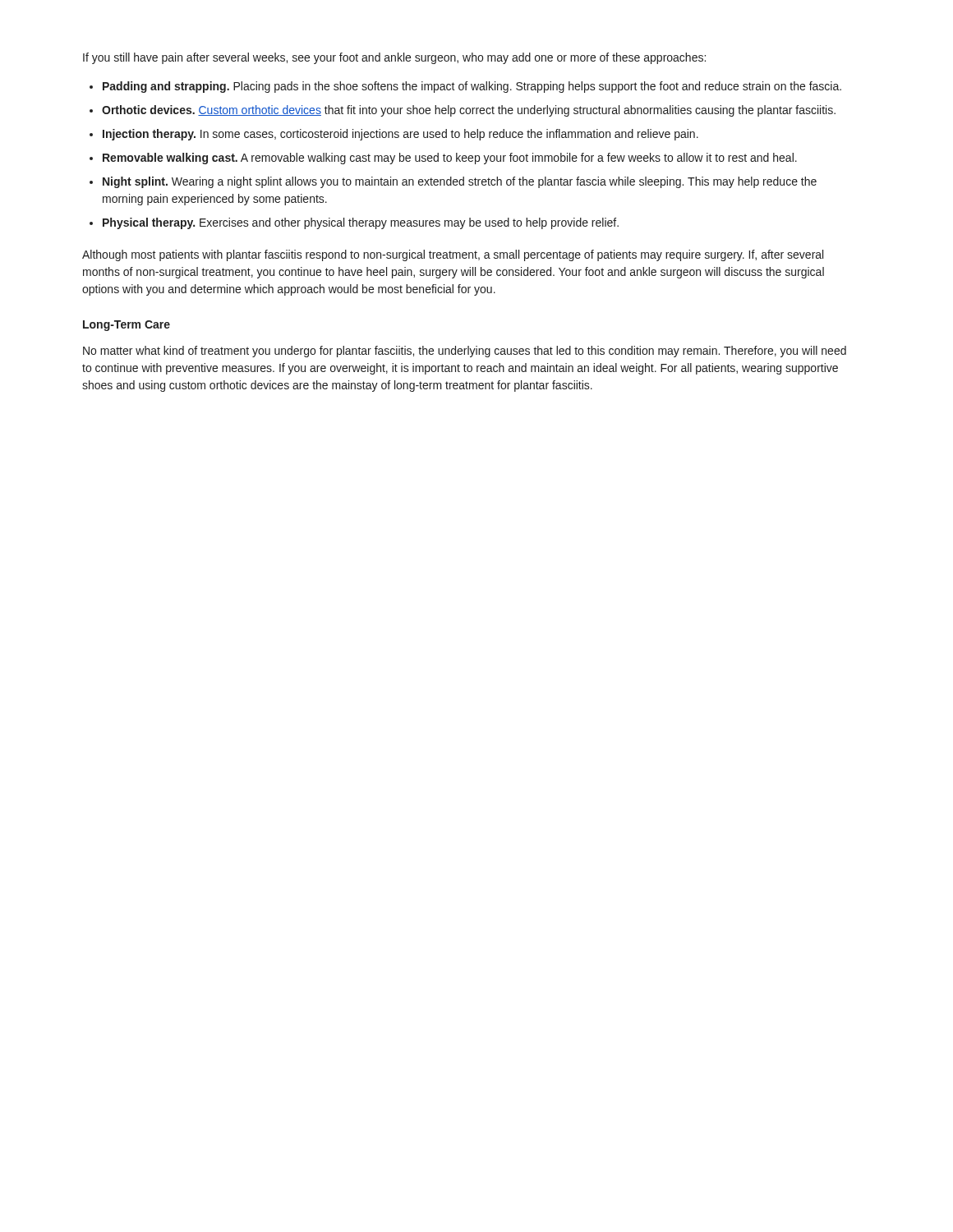Locate the block of text that opens with "Removable walking cast."
This screenshot has width=953, height=1232.
450,158
